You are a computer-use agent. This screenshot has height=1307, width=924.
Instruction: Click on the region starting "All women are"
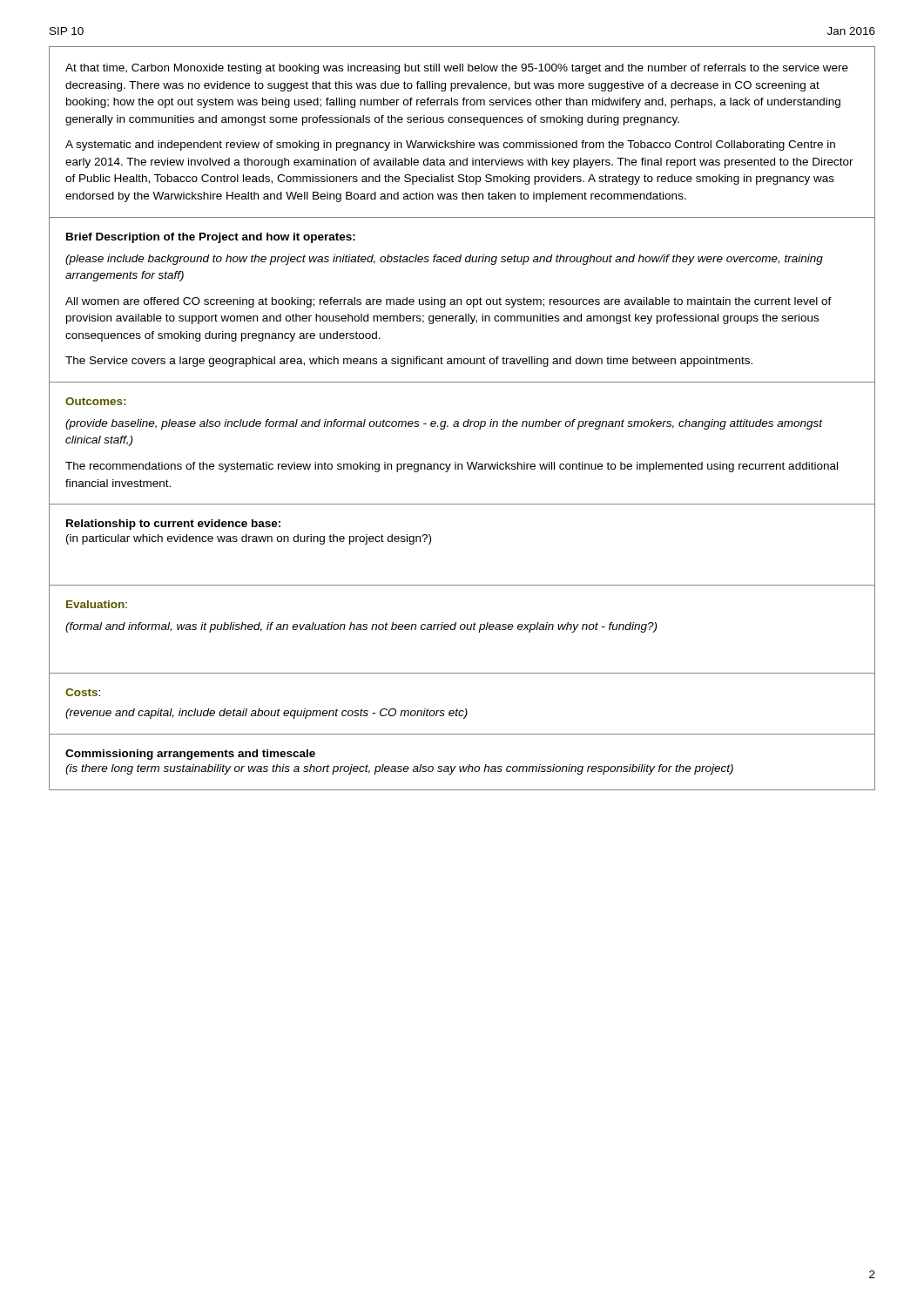448,318
